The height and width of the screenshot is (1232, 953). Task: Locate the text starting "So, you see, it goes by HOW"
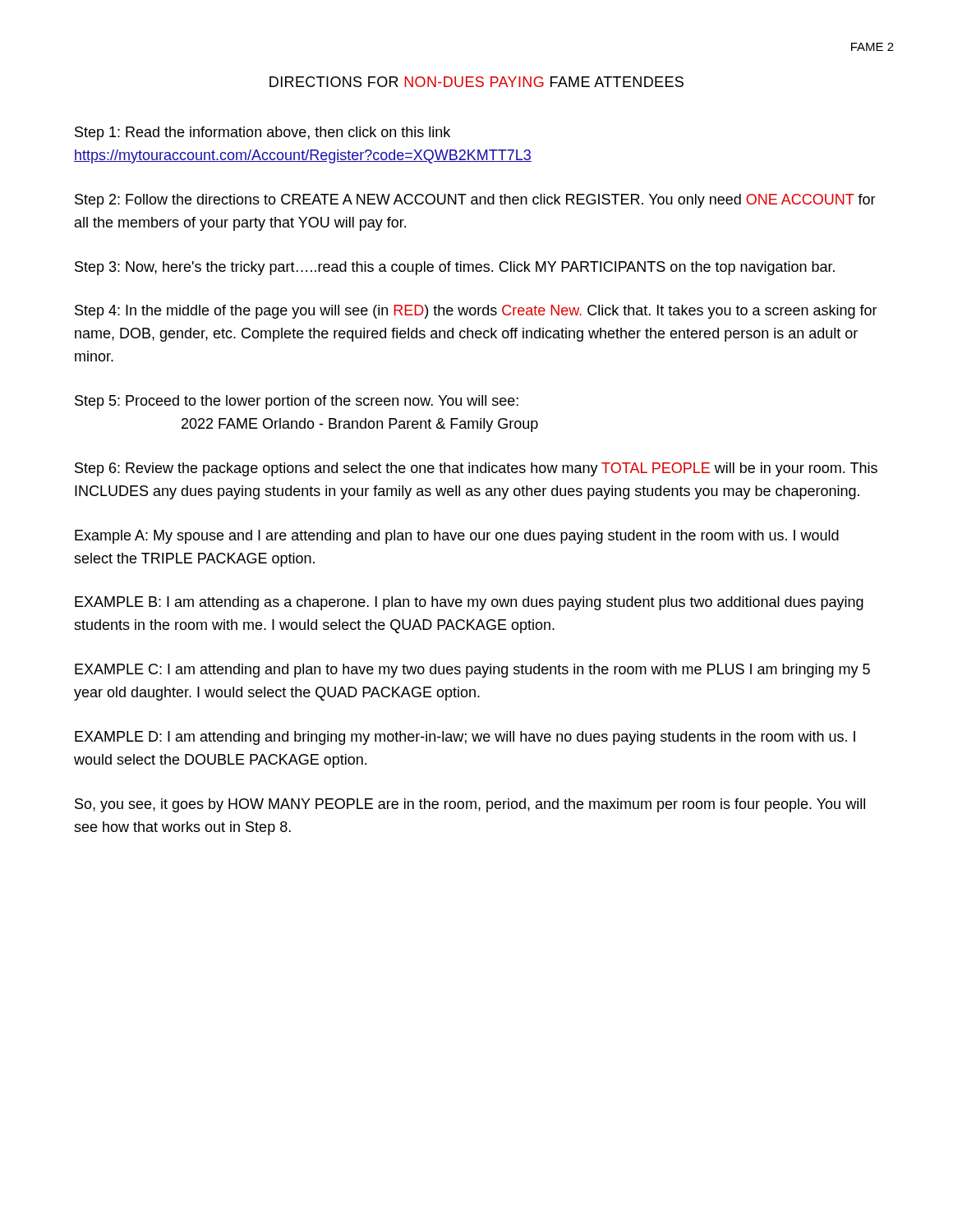tap(470, 815)
